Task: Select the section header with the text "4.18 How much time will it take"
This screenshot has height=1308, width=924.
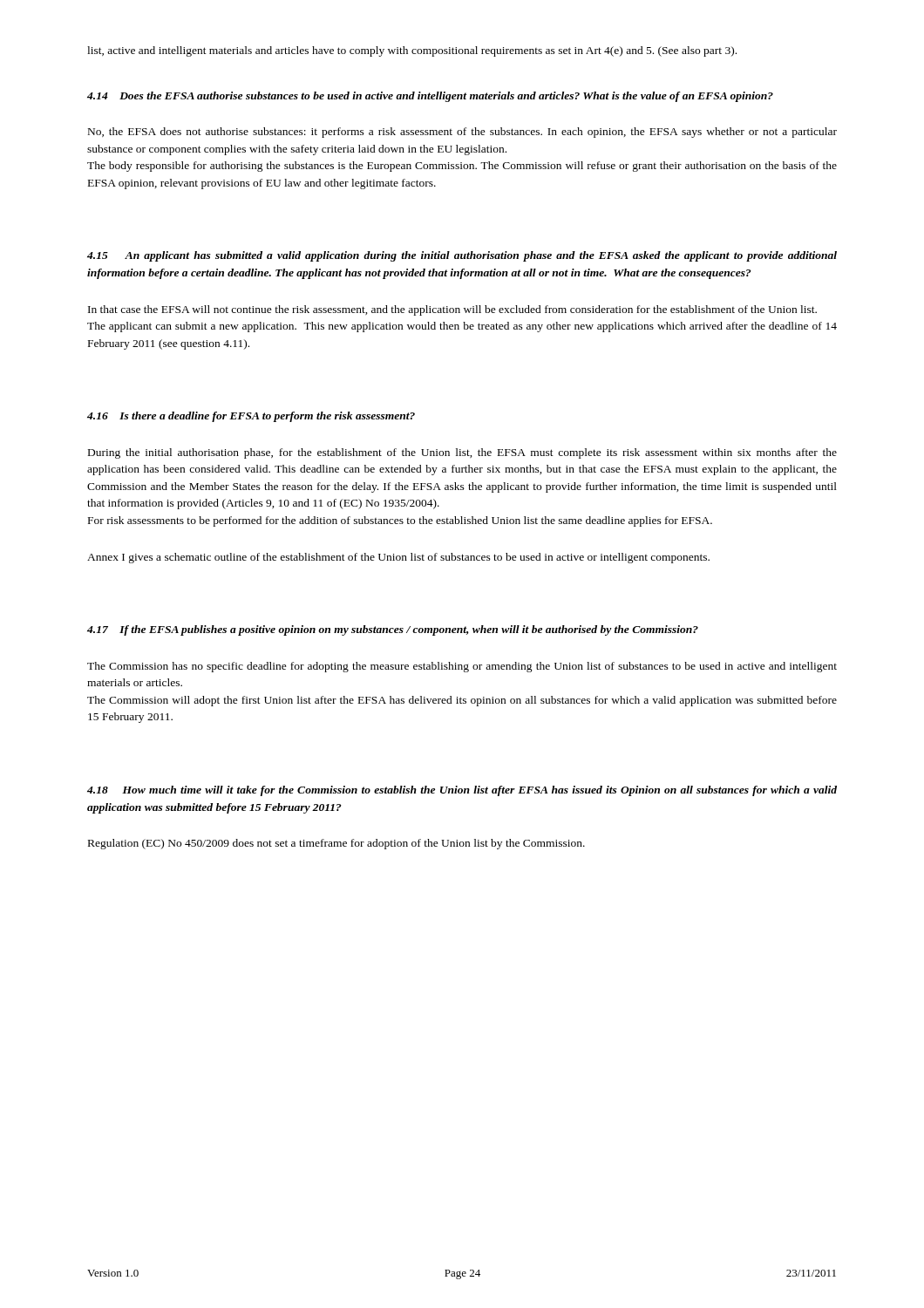Action: click(x=462, y=798)
